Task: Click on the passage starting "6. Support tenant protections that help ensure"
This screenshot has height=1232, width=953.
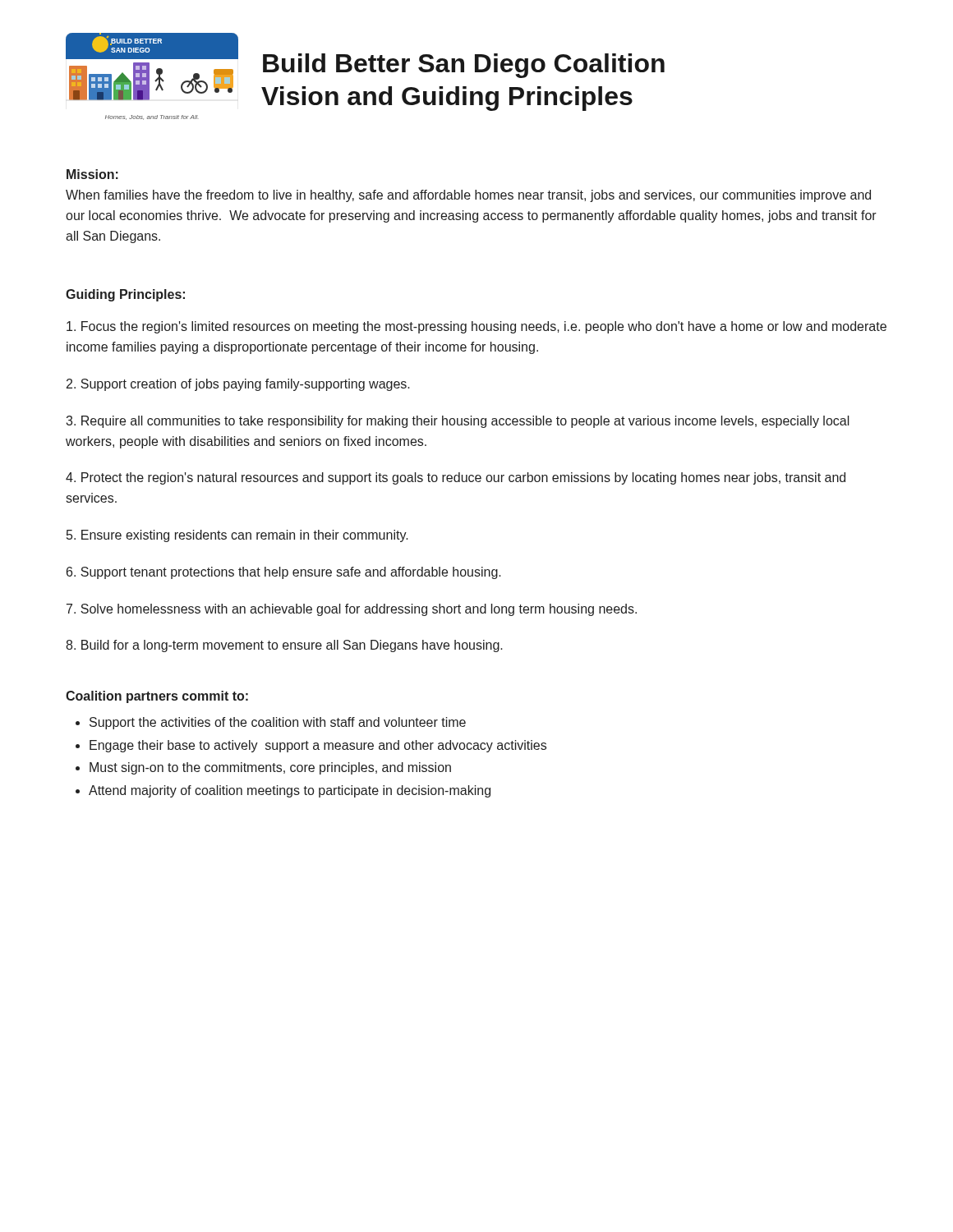Action: tap(284, 572)
